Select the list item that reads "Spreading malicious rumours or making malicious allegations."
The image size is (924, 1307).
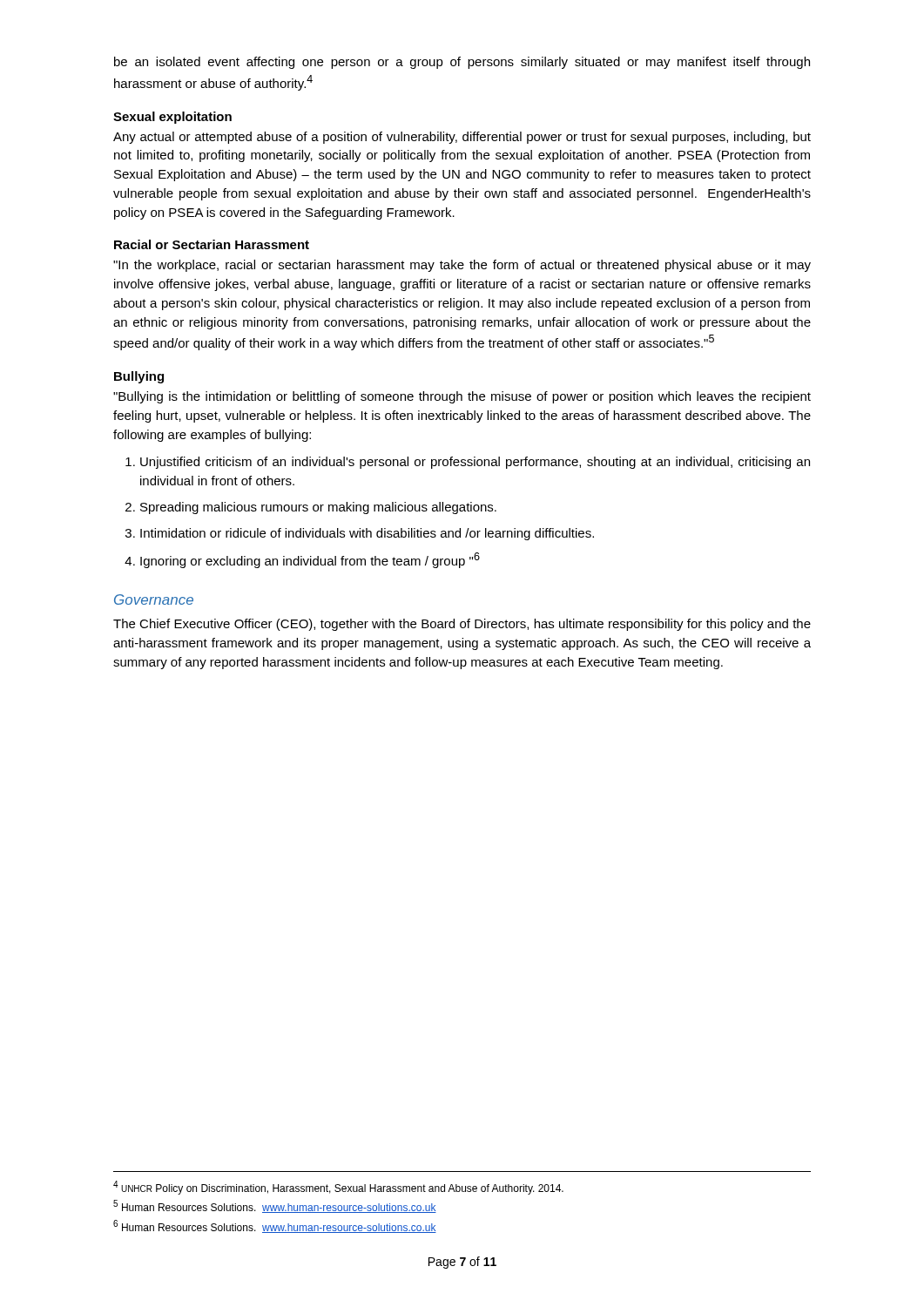462,507
